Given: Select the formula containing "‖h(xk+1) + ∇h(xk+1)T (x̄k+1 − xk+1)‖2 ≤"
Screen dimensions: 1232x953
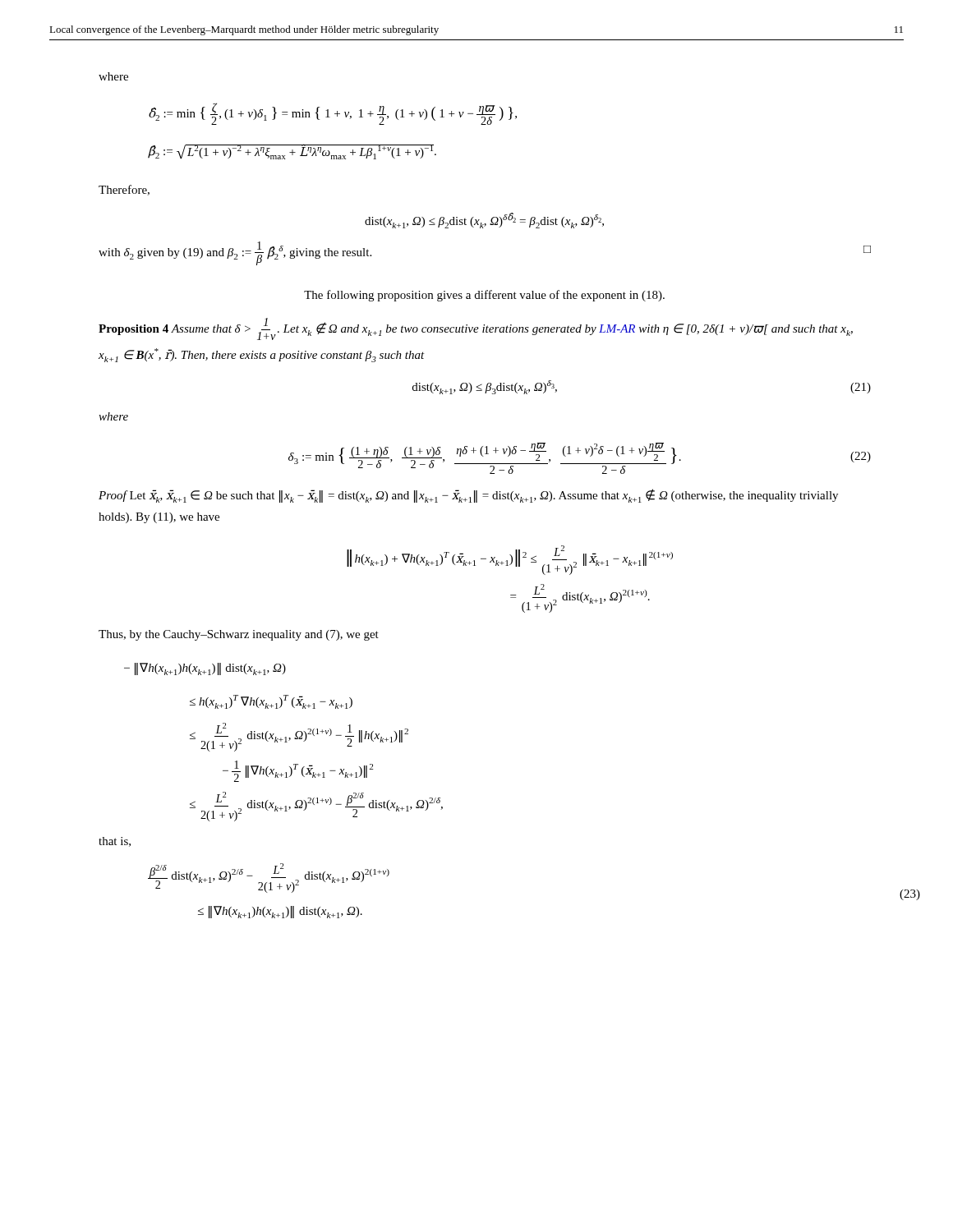Looking at the screenshot, I should tap(509, 576).
